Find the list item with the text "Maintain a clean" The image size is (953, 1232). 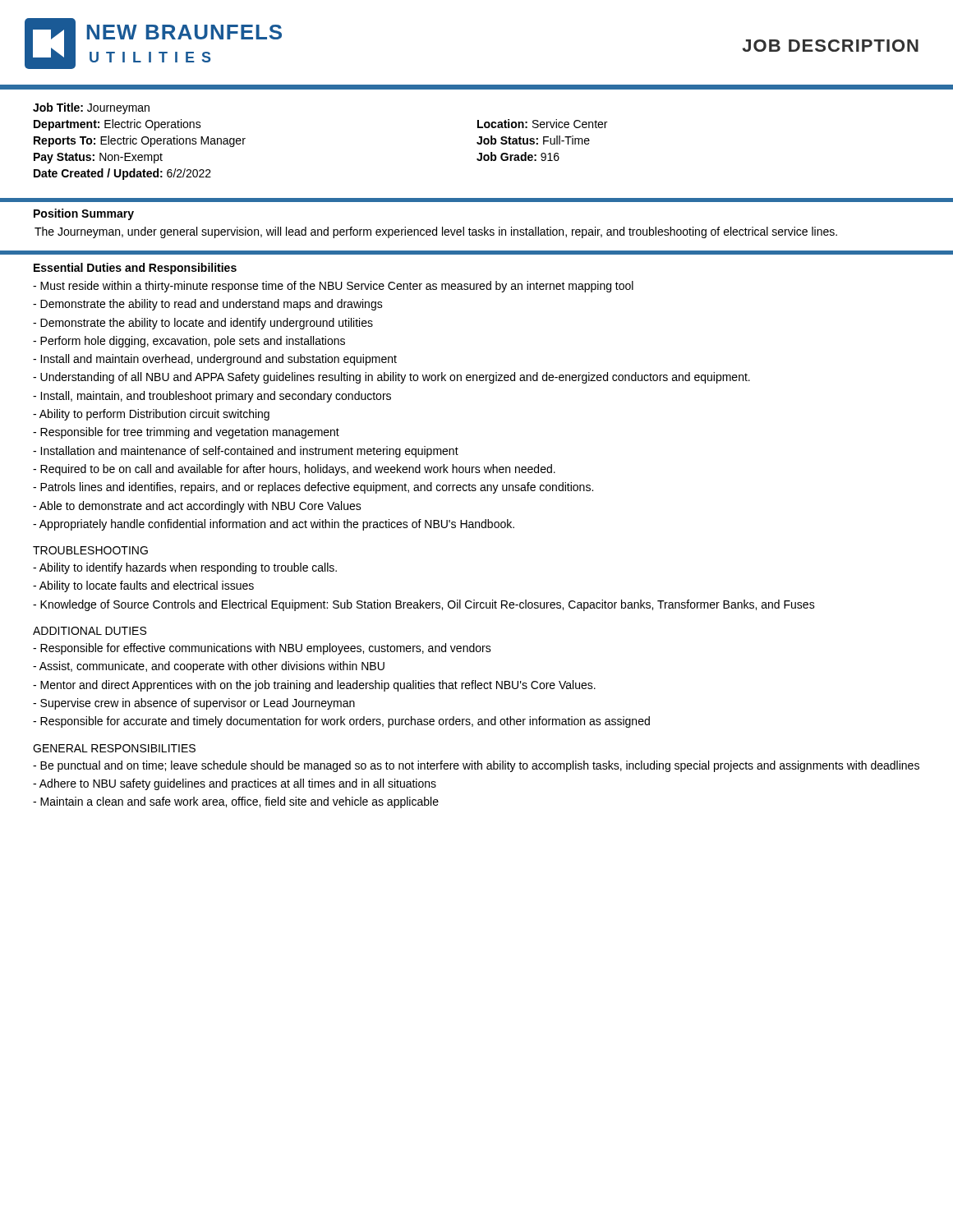click(x=236, y=802)
